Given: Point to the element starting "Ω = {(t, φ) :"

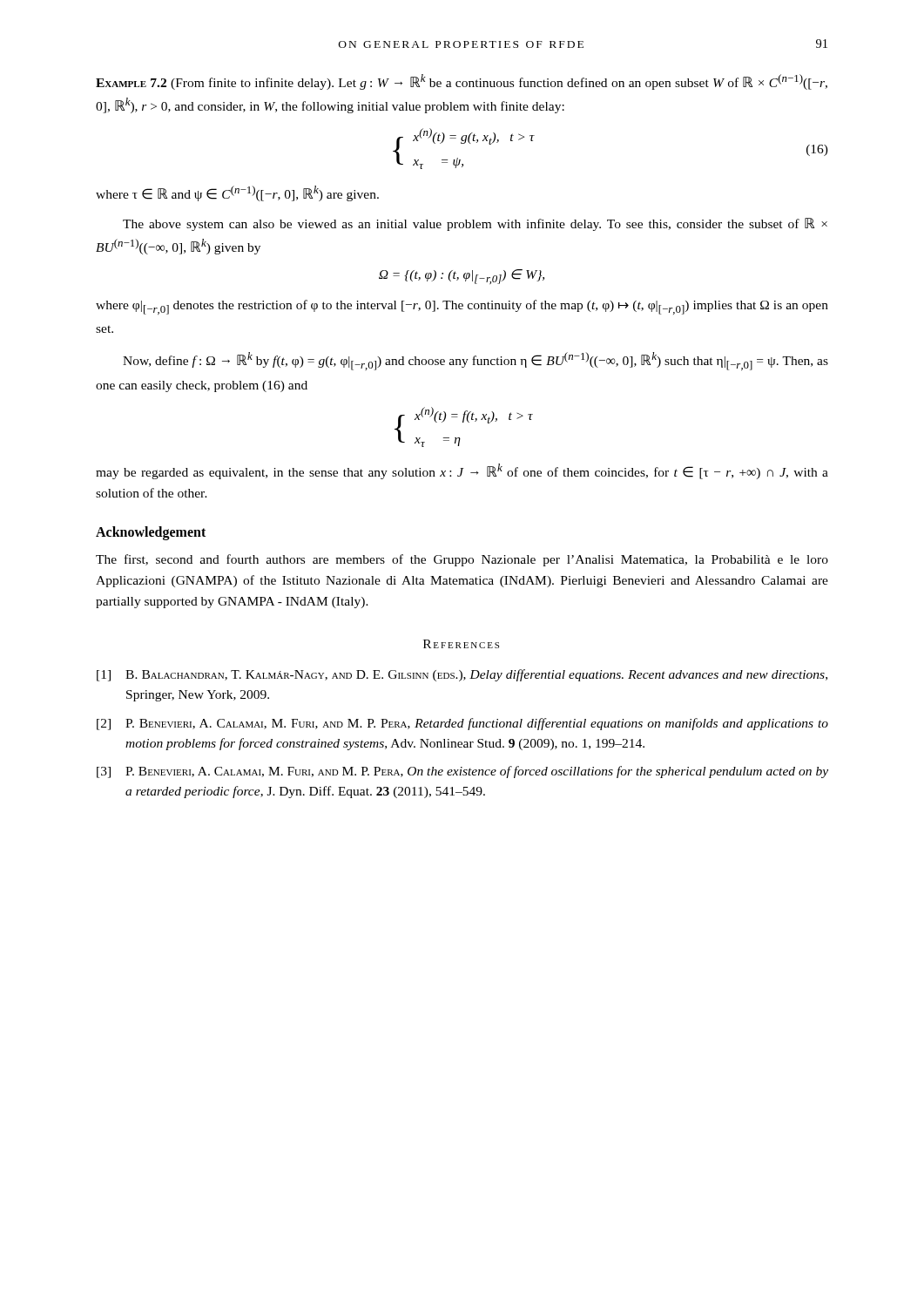Looking at the screenshot, I should (x=462, y=276).
